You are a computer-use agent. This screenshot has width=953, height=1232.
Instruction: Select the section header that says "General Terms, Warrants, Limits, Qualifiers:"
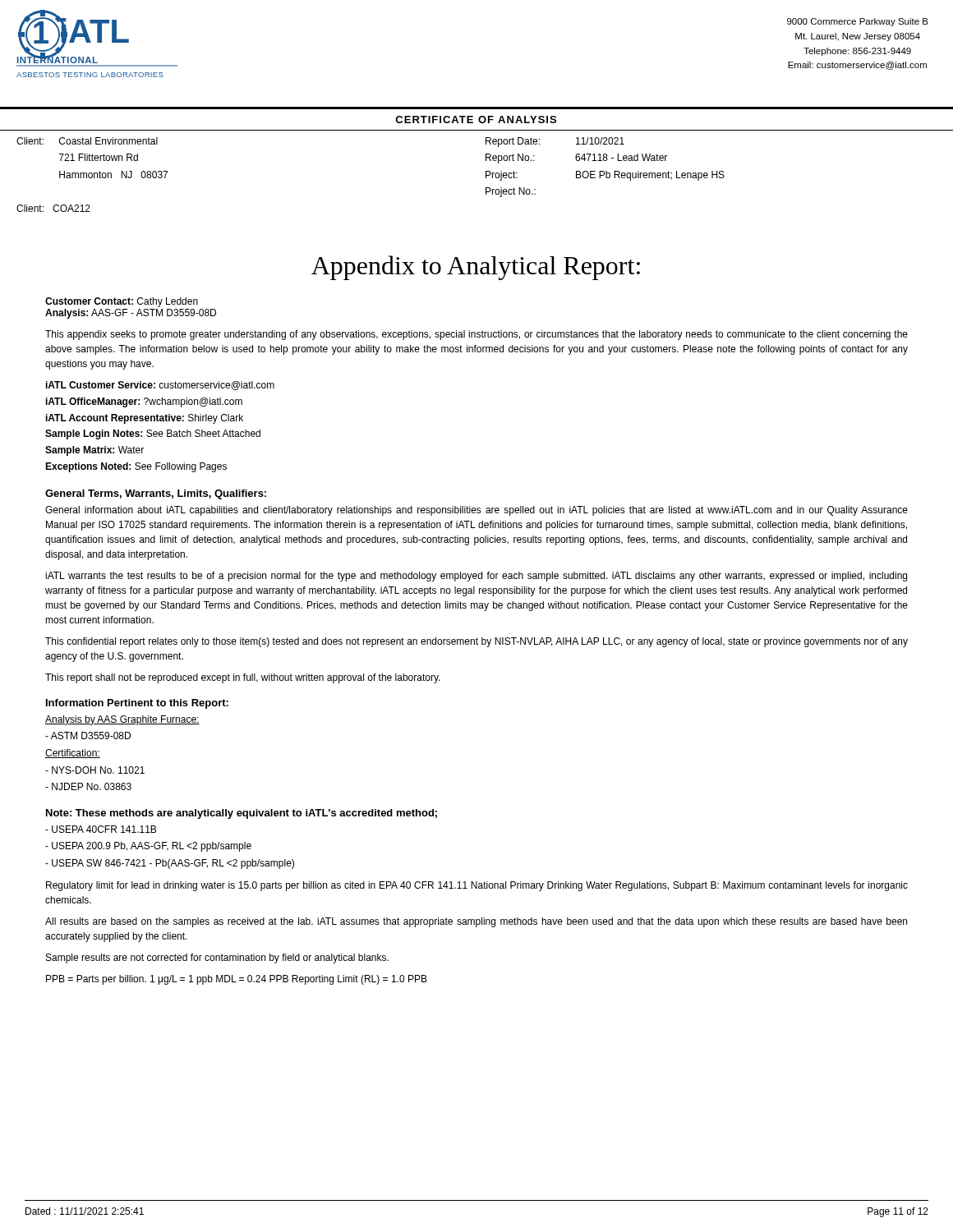tap(156, 493)
